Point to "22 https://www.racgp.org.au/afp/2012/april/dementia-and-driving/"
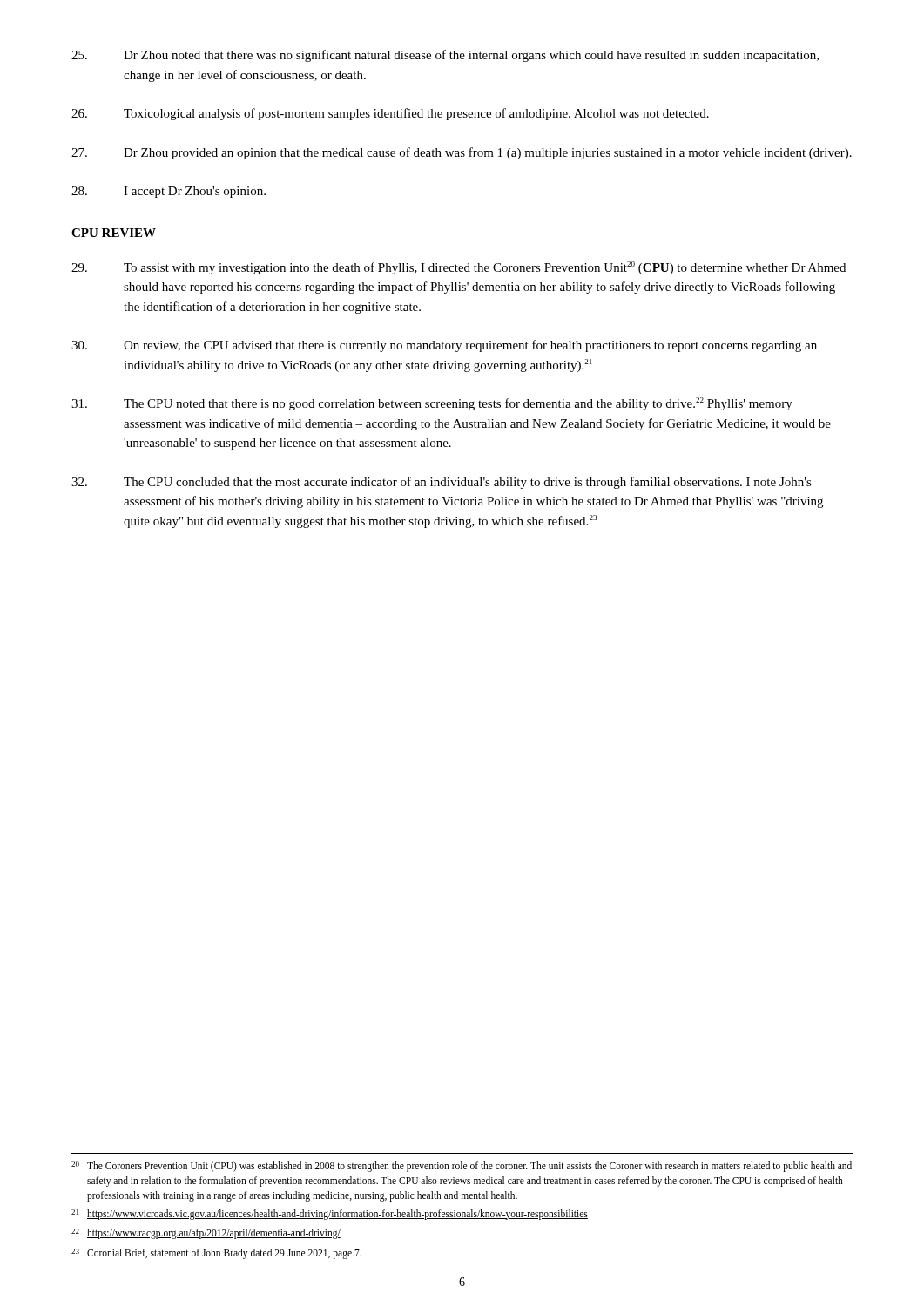924x1307 pixels. (206, 1234)
